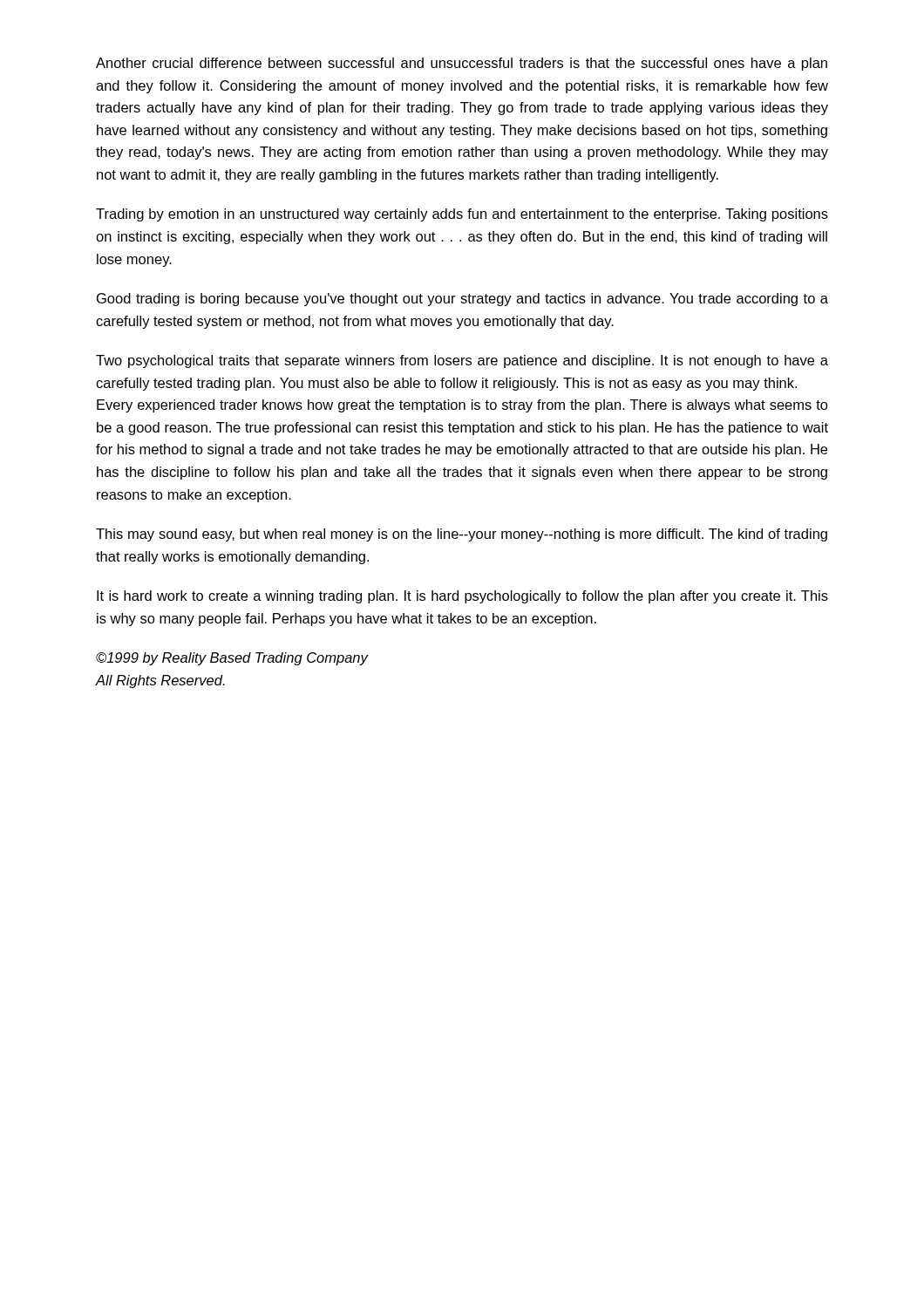
Task: Click on the text block that reads "Another crucial difference"
Action: [x=462, y=119]
